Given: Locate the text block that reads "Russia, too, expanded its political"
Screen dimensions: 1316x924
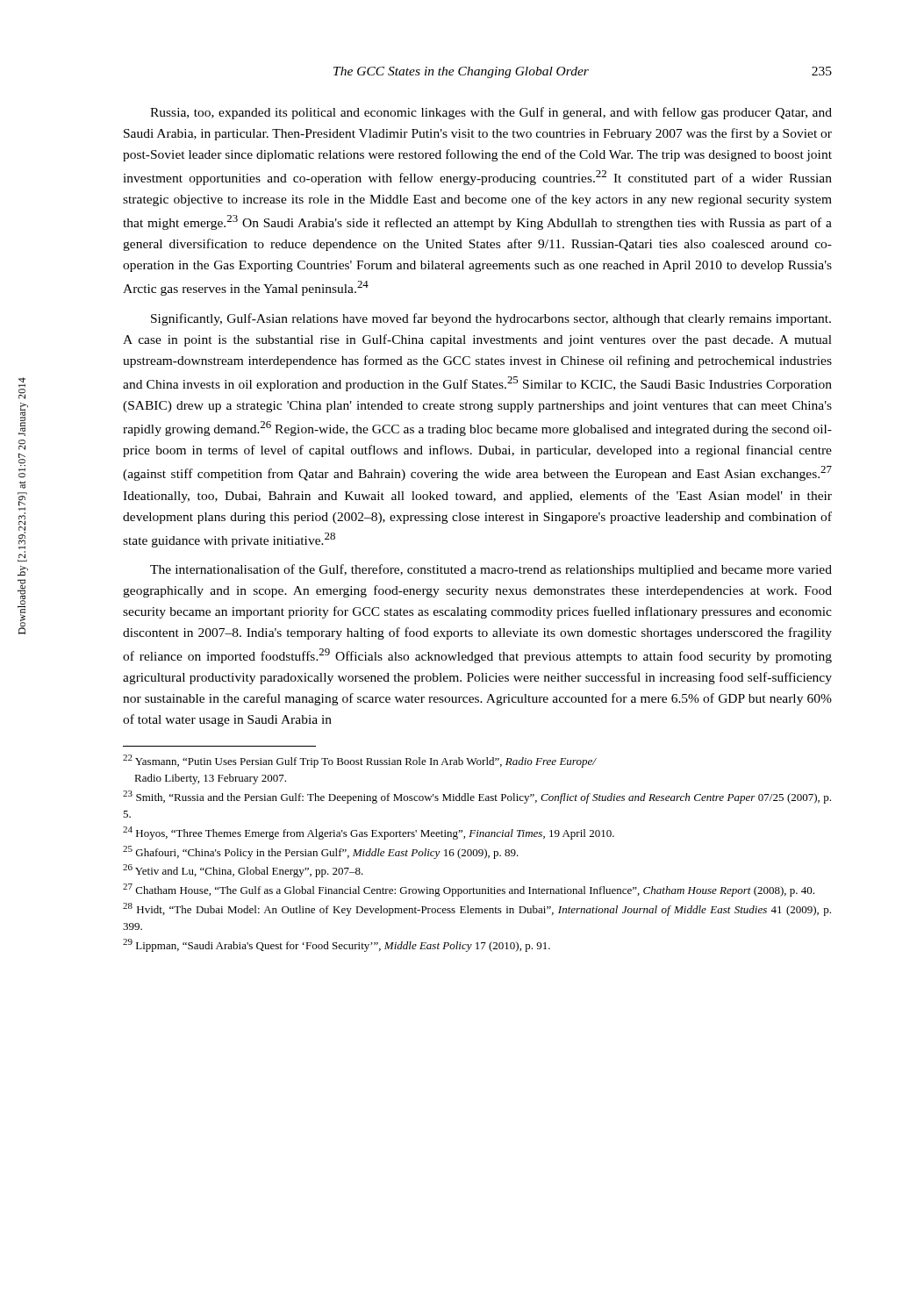Looking at the screenshot, I should (477, 201).
